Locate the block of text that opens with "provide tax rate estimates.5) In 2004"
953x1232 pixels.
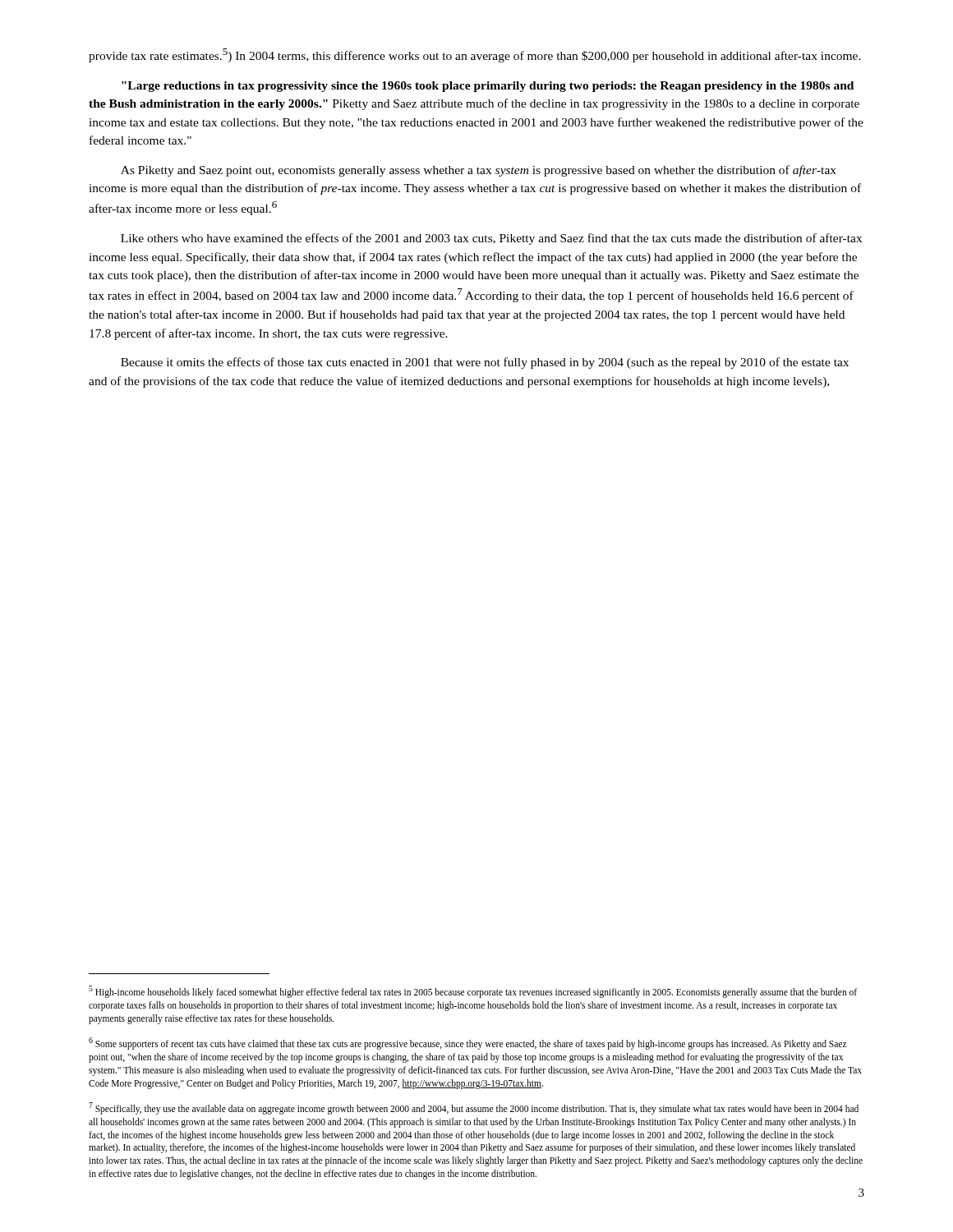pos(476,55)
